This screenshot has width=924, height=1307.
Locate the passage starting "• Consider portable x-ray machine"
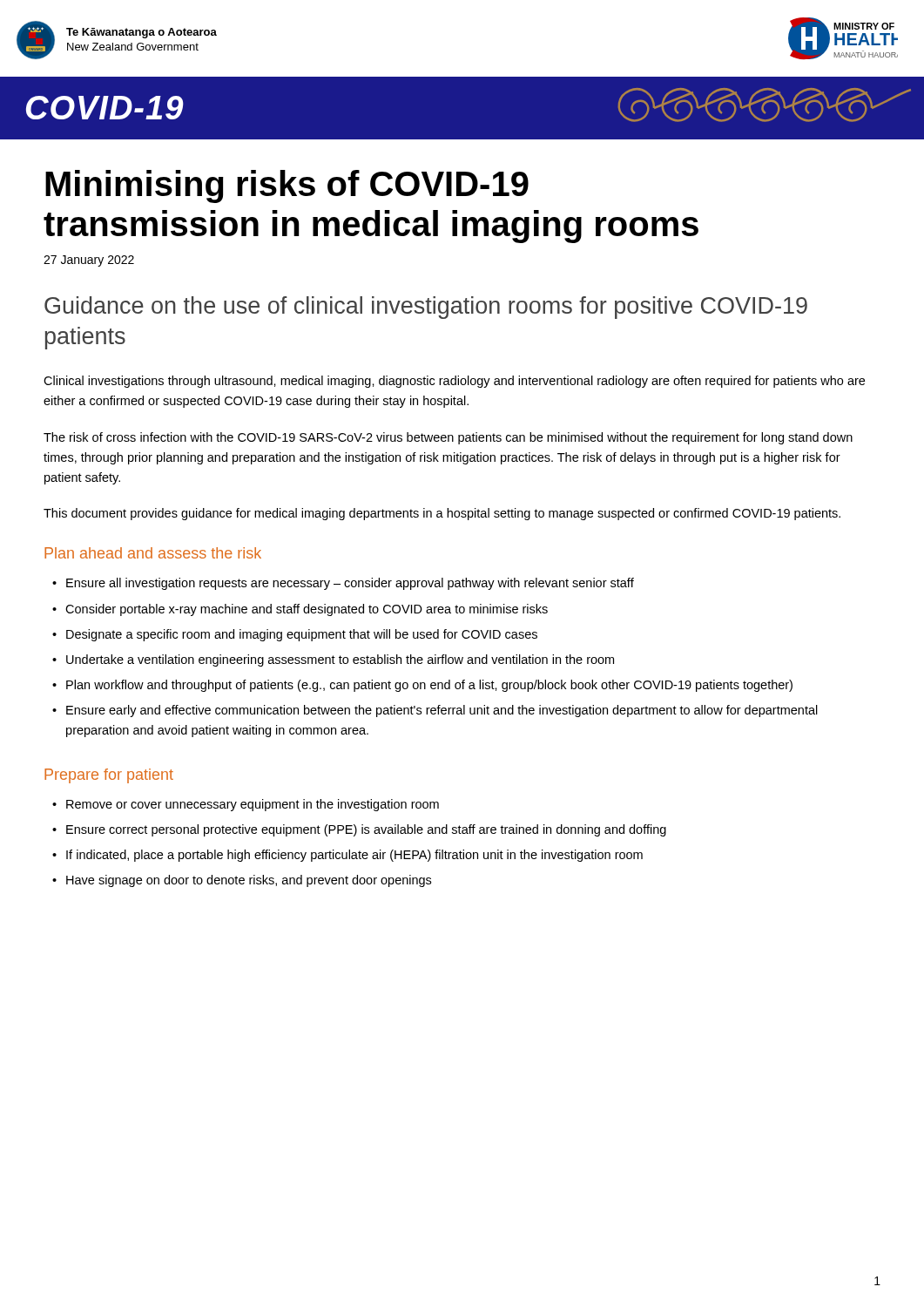pos(300,609)
